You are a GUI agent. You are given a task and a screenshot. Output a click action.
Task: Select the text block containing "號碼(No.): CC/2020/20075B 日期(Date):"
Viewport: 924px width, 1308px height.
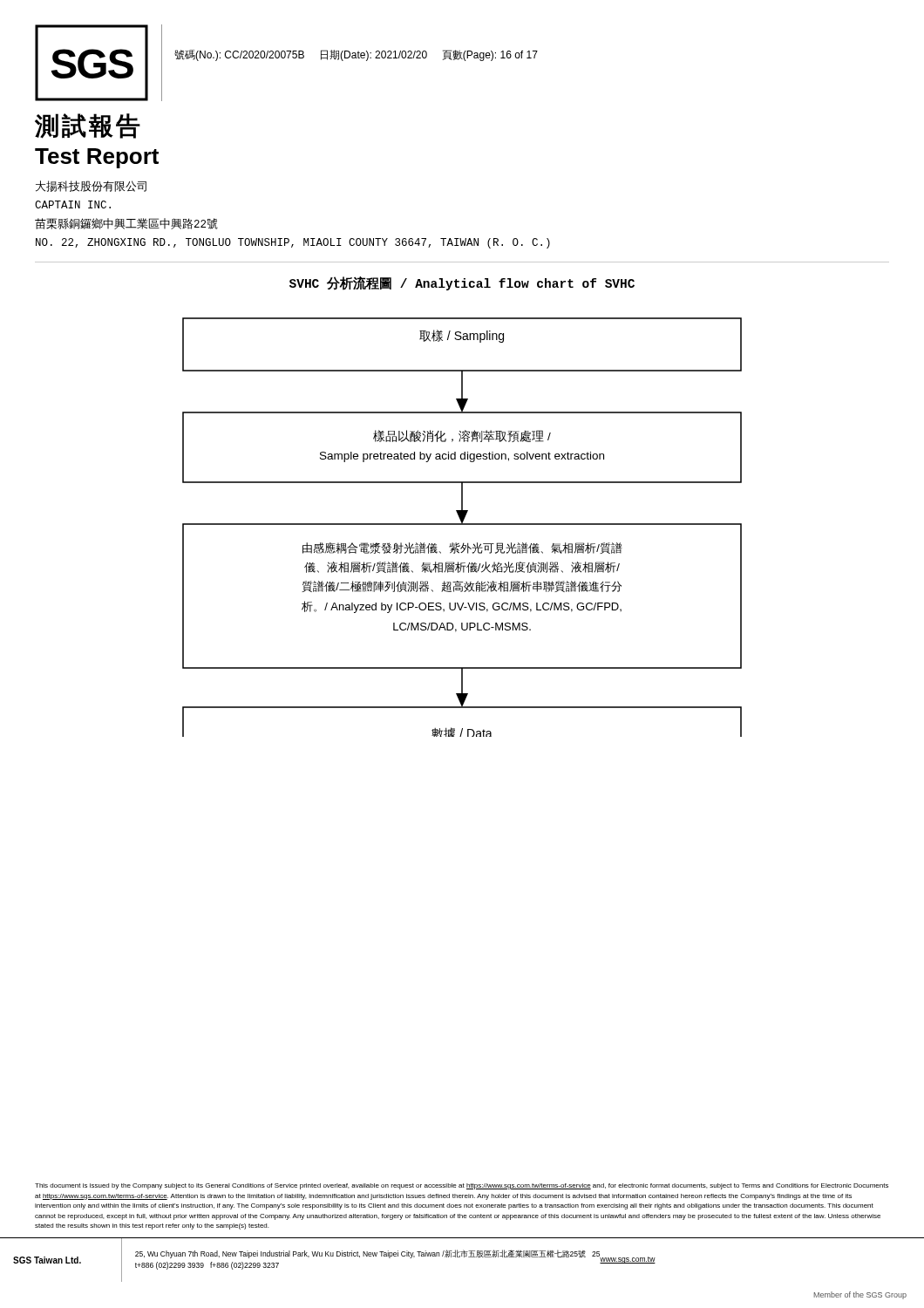click(356, 55)
